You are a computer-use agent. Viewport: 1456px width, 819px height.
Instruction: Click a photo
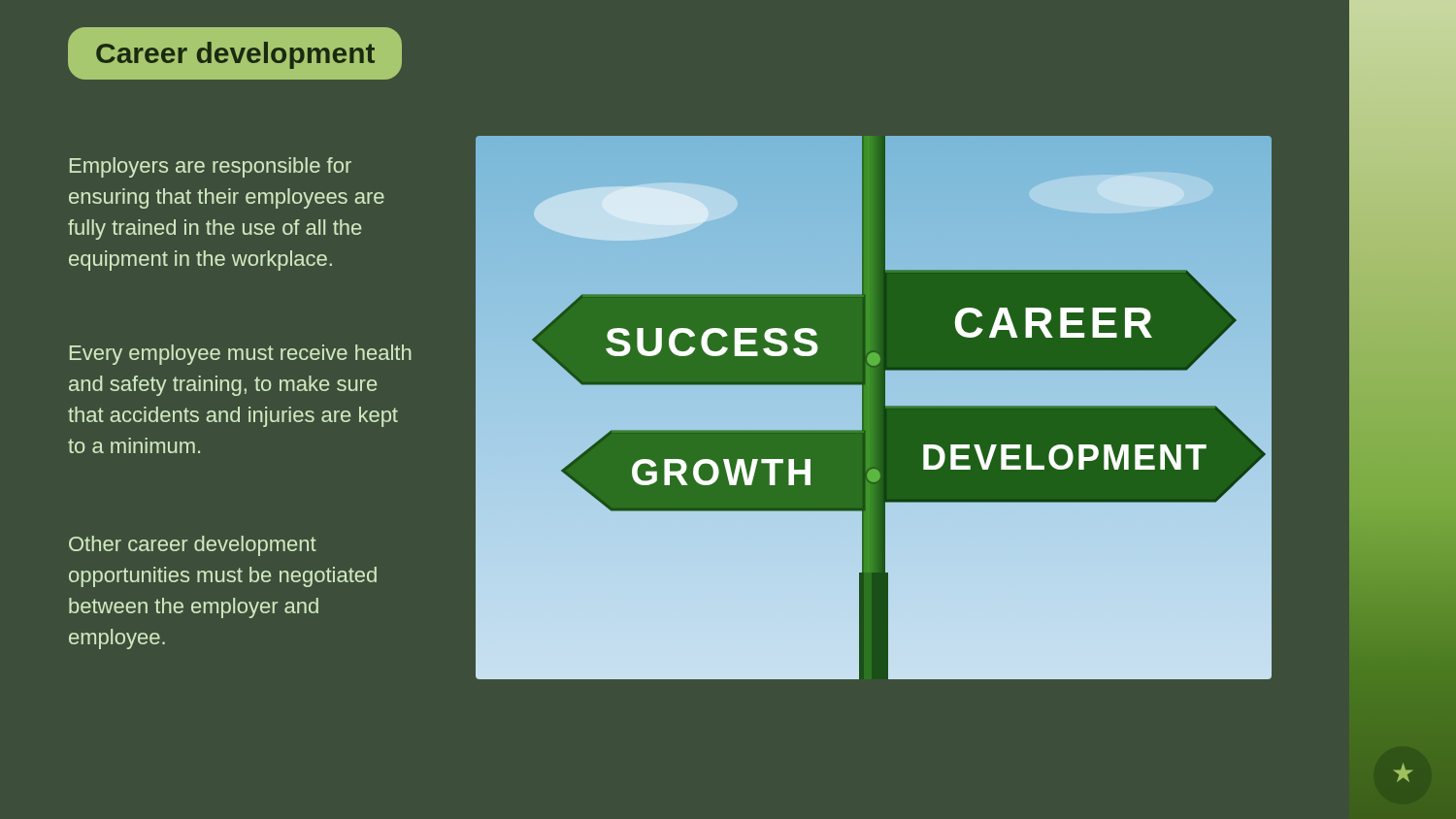coord(874,408)
